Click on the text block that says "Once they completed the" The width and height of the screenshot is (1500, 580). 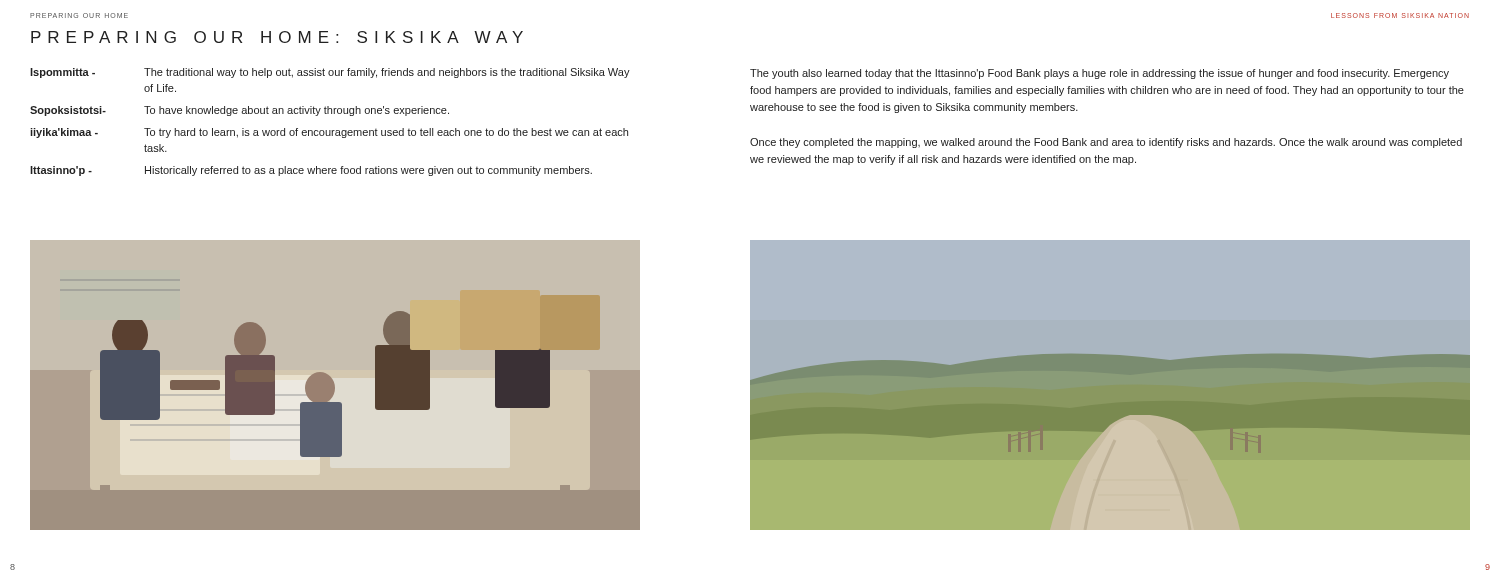(x=1106, y=151)
